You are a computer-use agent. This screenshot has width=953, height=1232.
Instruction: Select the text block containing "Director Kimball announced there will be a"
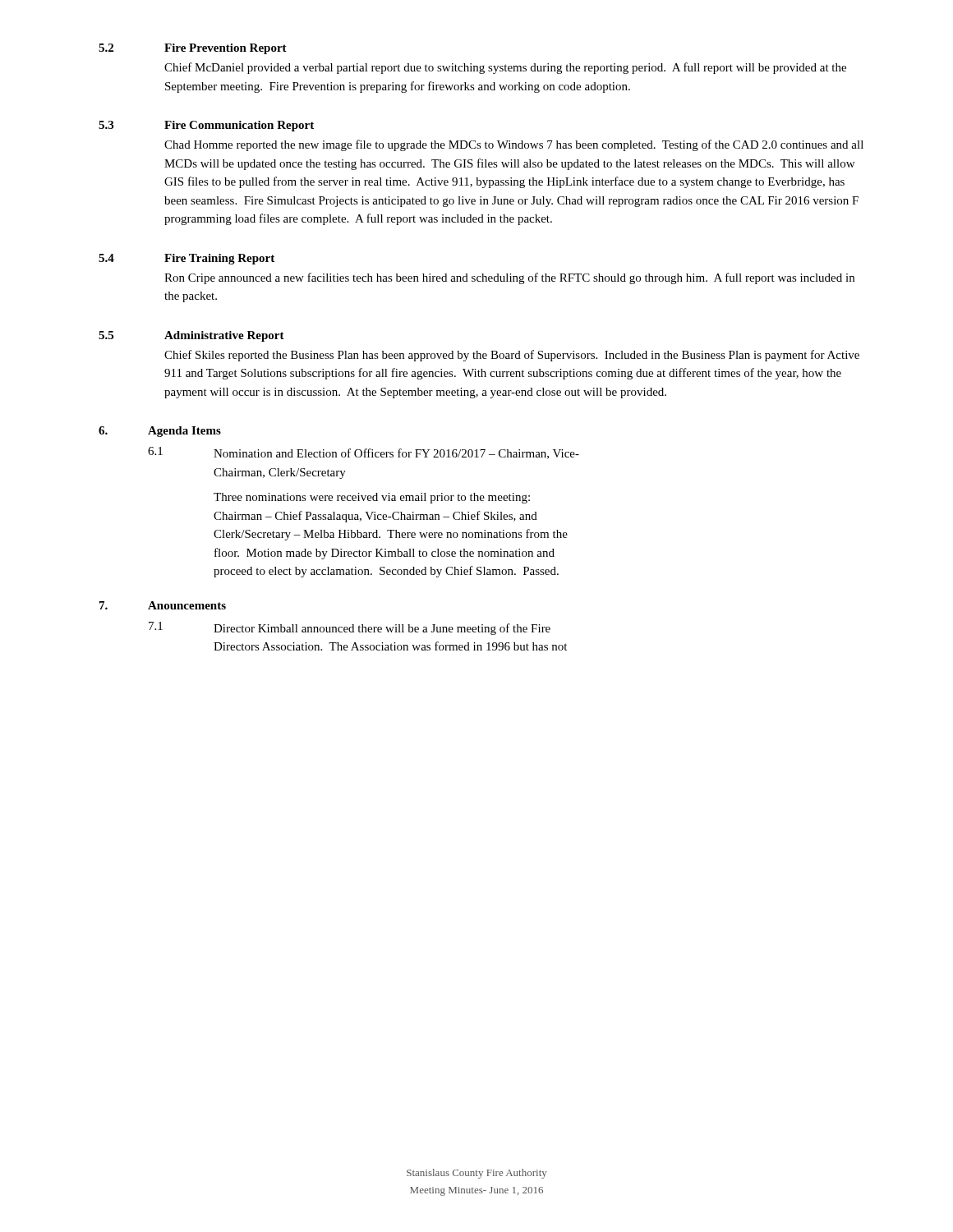coord(390,637)
